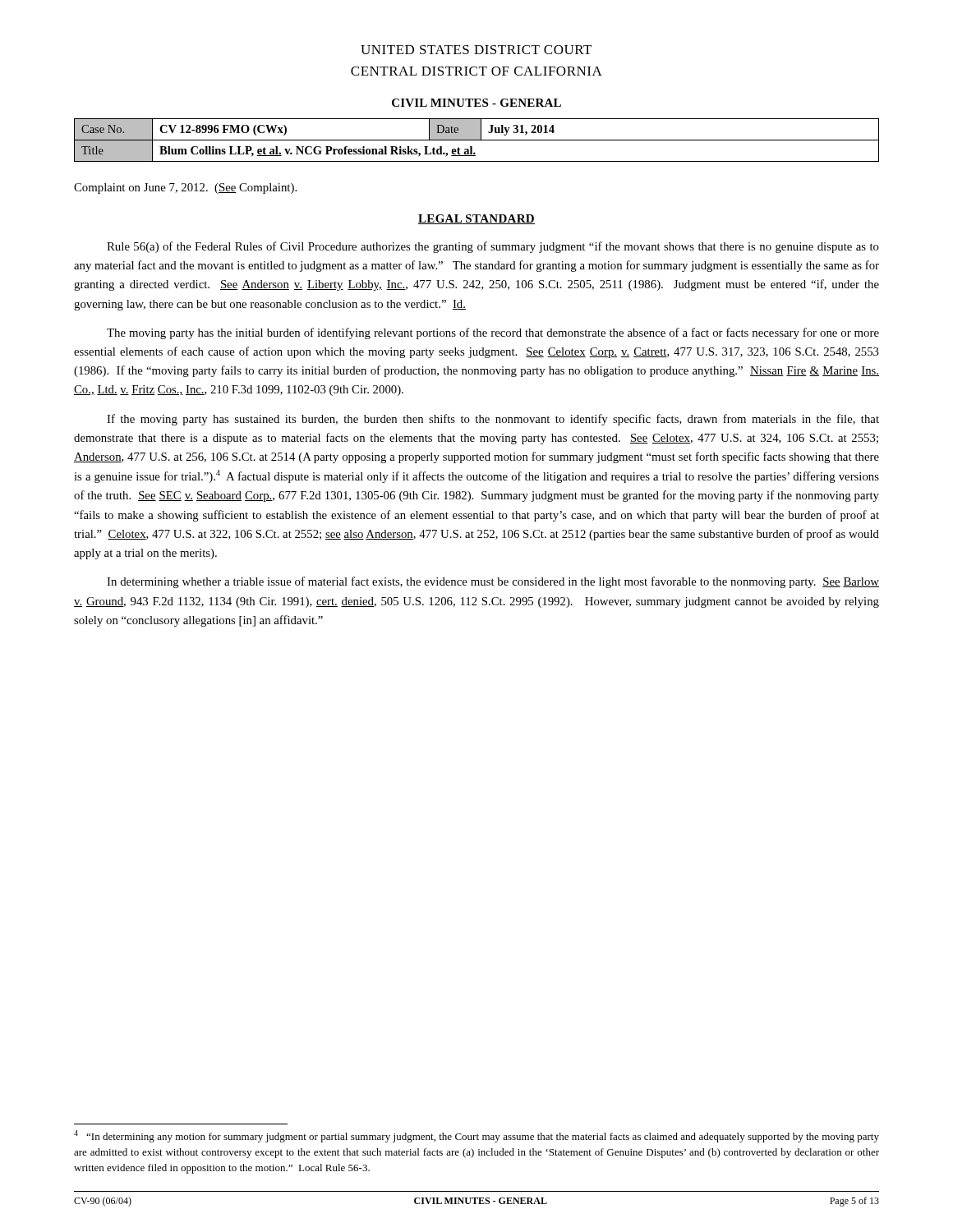Click on the text block starting "The moving party has the initial burden"
953x1232 pixels.
tap(476, 361)
